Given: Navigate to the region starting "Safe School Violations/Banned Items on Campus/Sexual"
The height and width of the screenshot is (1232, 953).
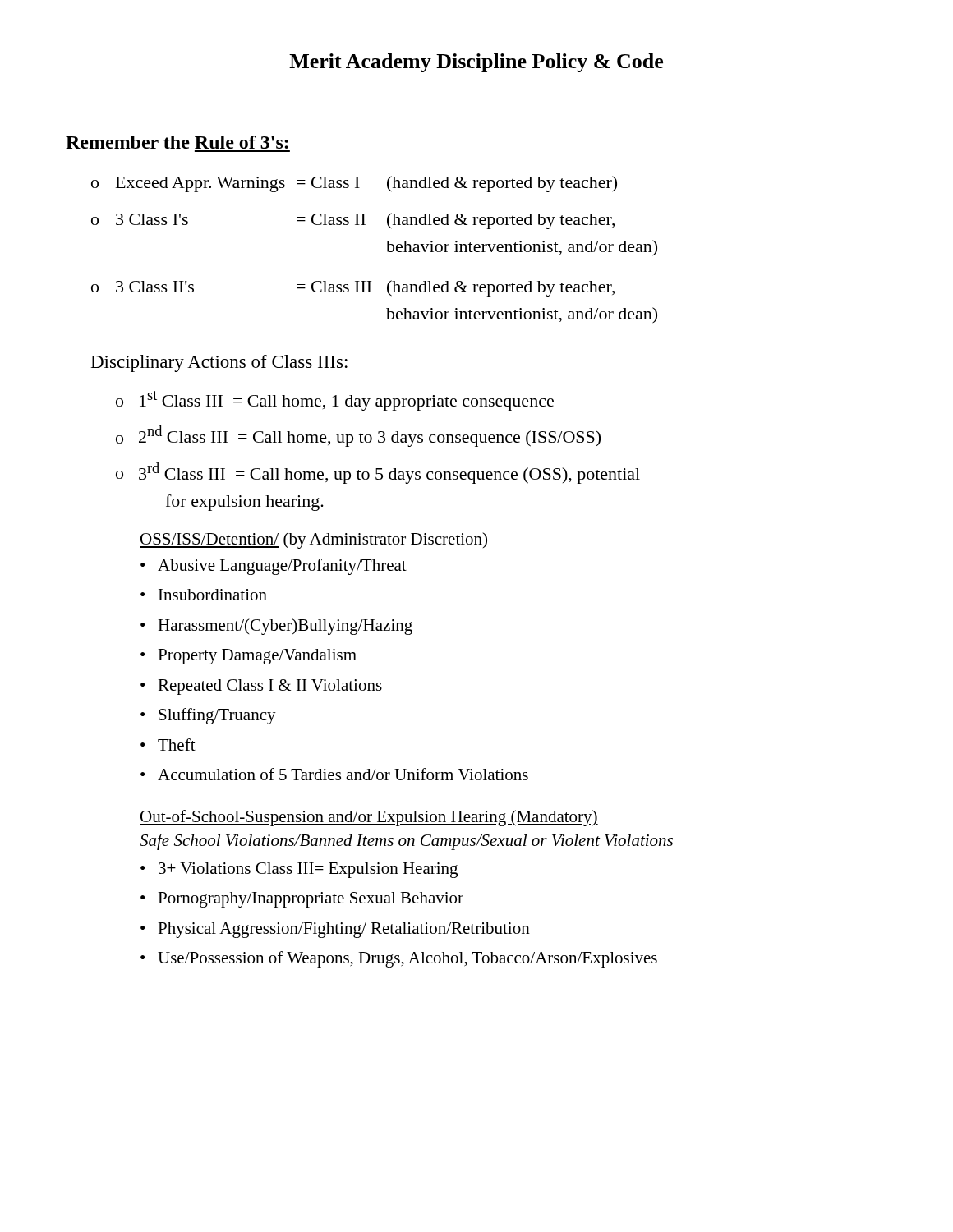Looking at the screenshot, I should click(x=407, y=840).
